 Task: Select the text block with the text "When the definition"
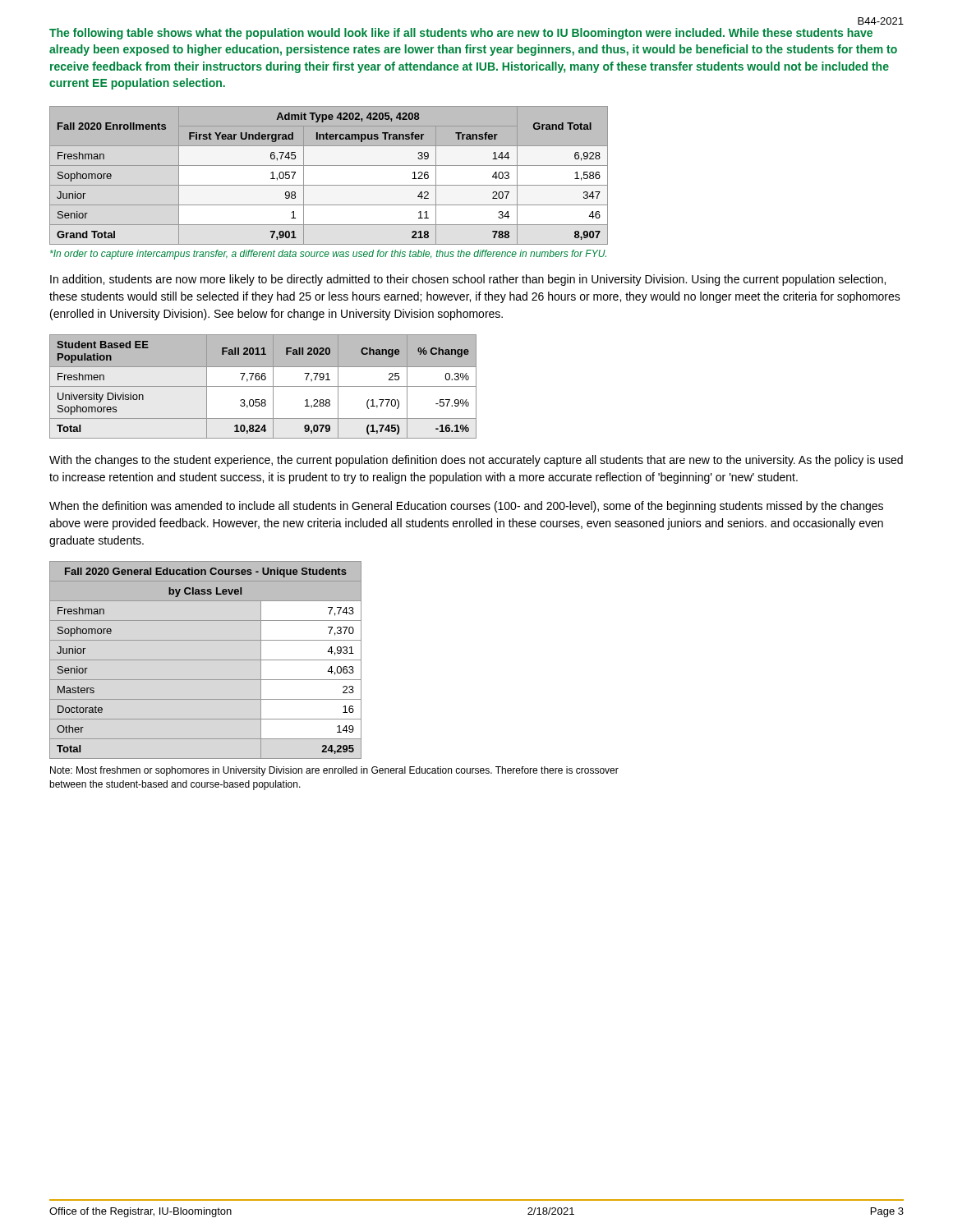pos(466,523)
